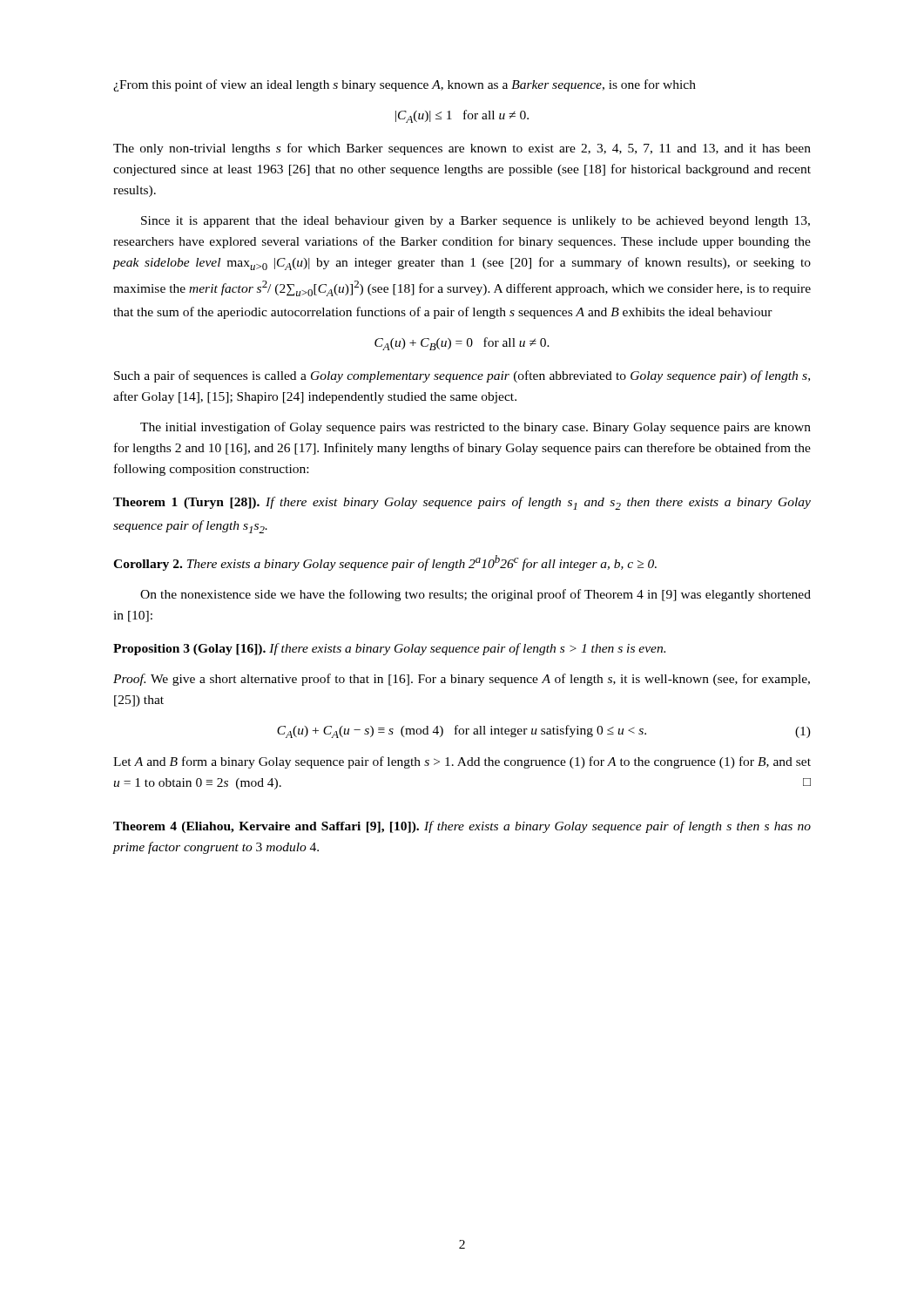Select the text block starting "On the nonexistence side we have the following"
The height and width of the screenshot is (1307, 924).
click(x=462, y=605)
